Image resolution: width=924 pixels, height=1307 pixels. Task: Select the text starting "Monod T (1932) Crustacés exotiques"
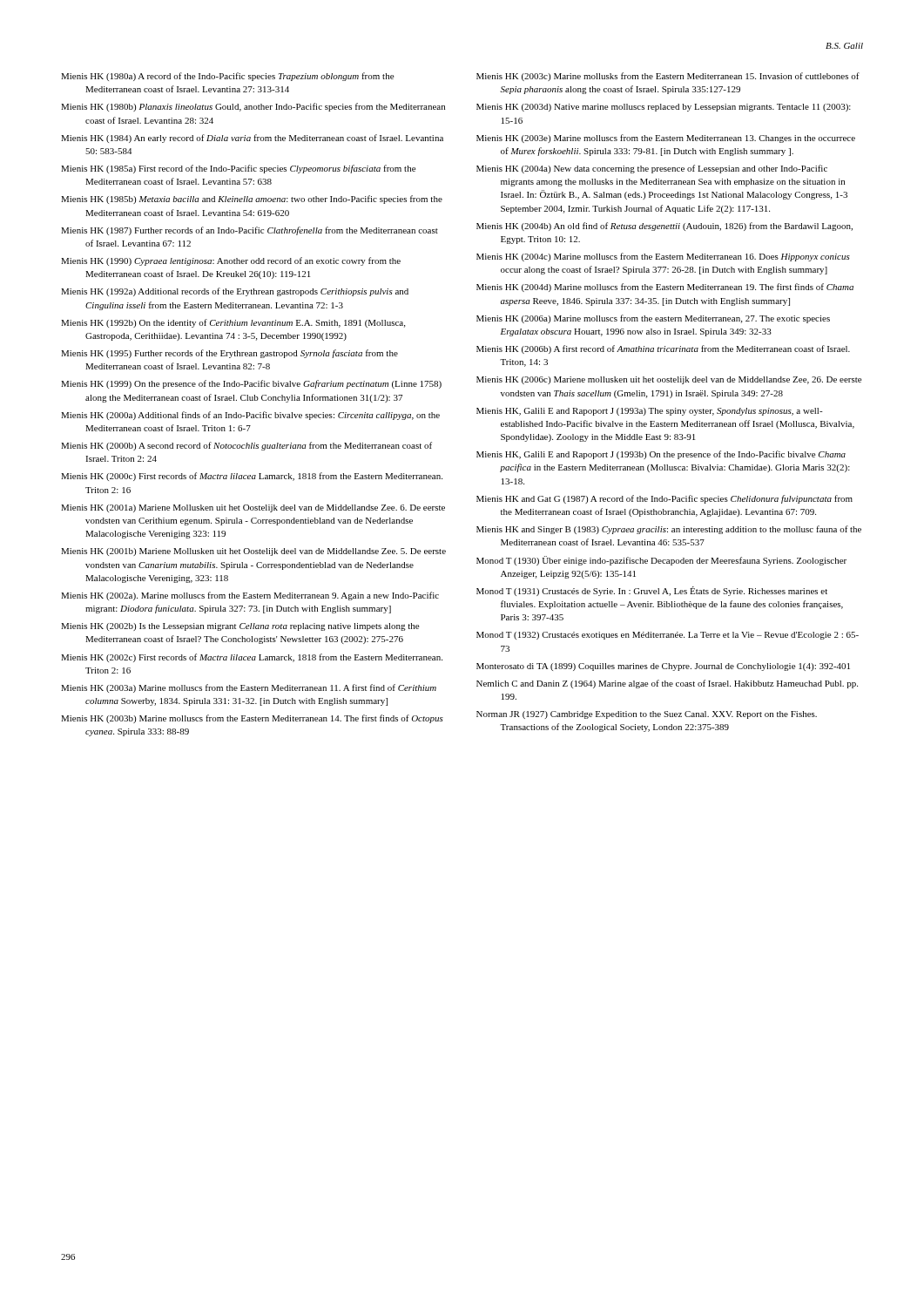667,641
